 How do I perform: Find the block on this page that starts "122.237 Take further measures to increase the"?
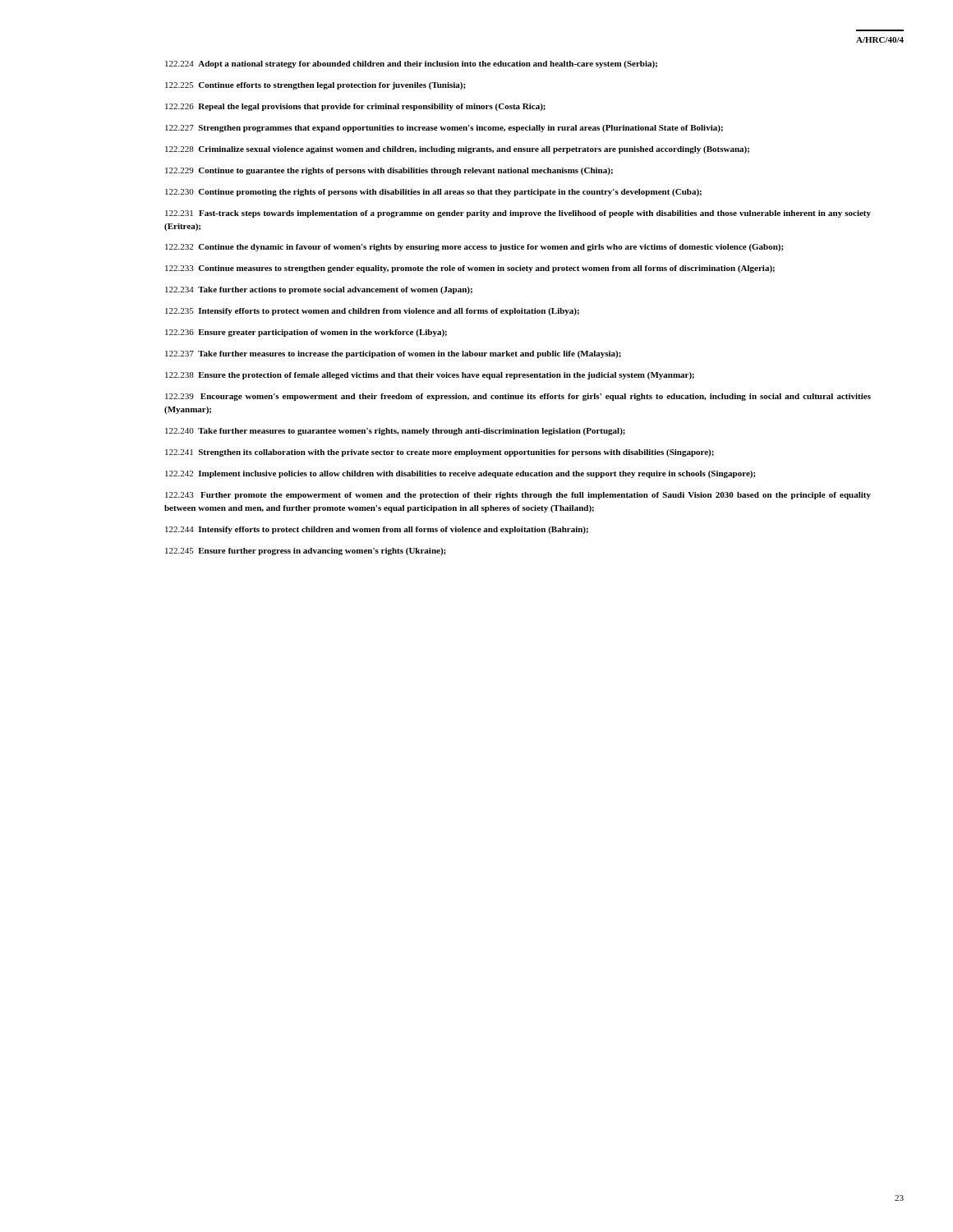click(x=393, y=353)
